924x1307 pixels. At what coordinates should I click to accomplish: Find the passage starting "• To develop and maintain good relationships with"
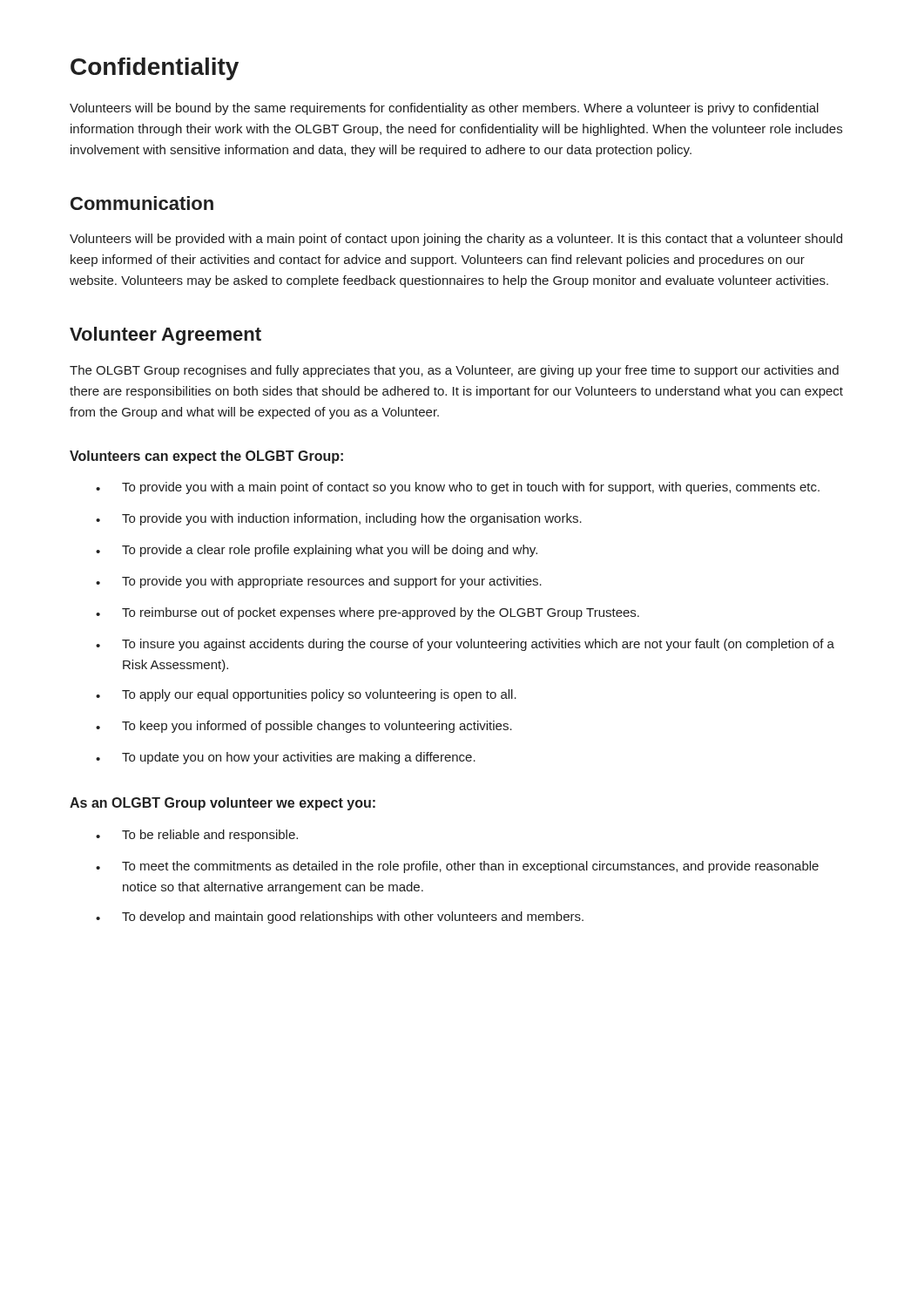[475, 917]
